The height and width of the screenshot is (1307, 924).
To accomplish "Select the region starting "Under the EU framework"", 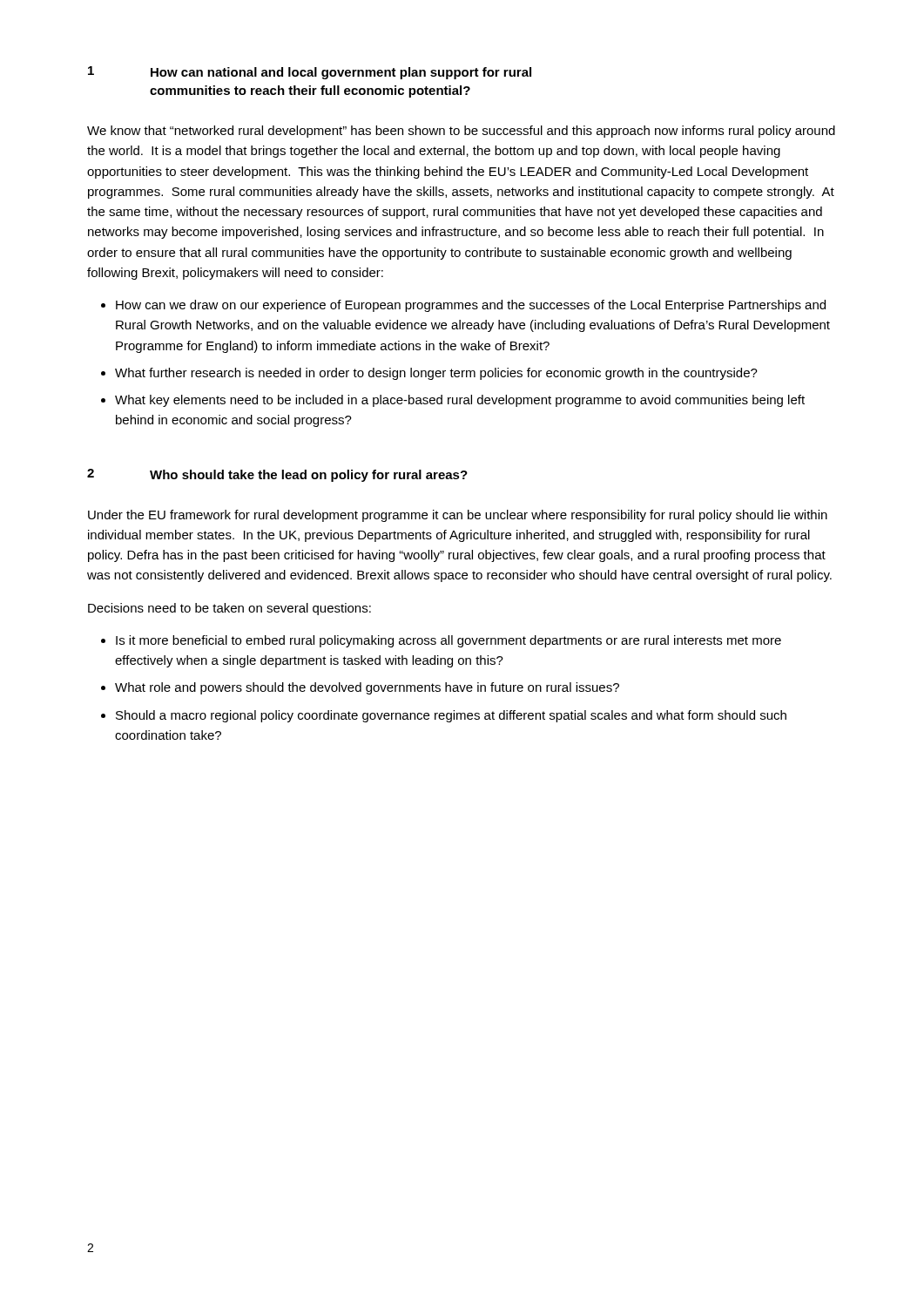I will (x=460, y=544).
